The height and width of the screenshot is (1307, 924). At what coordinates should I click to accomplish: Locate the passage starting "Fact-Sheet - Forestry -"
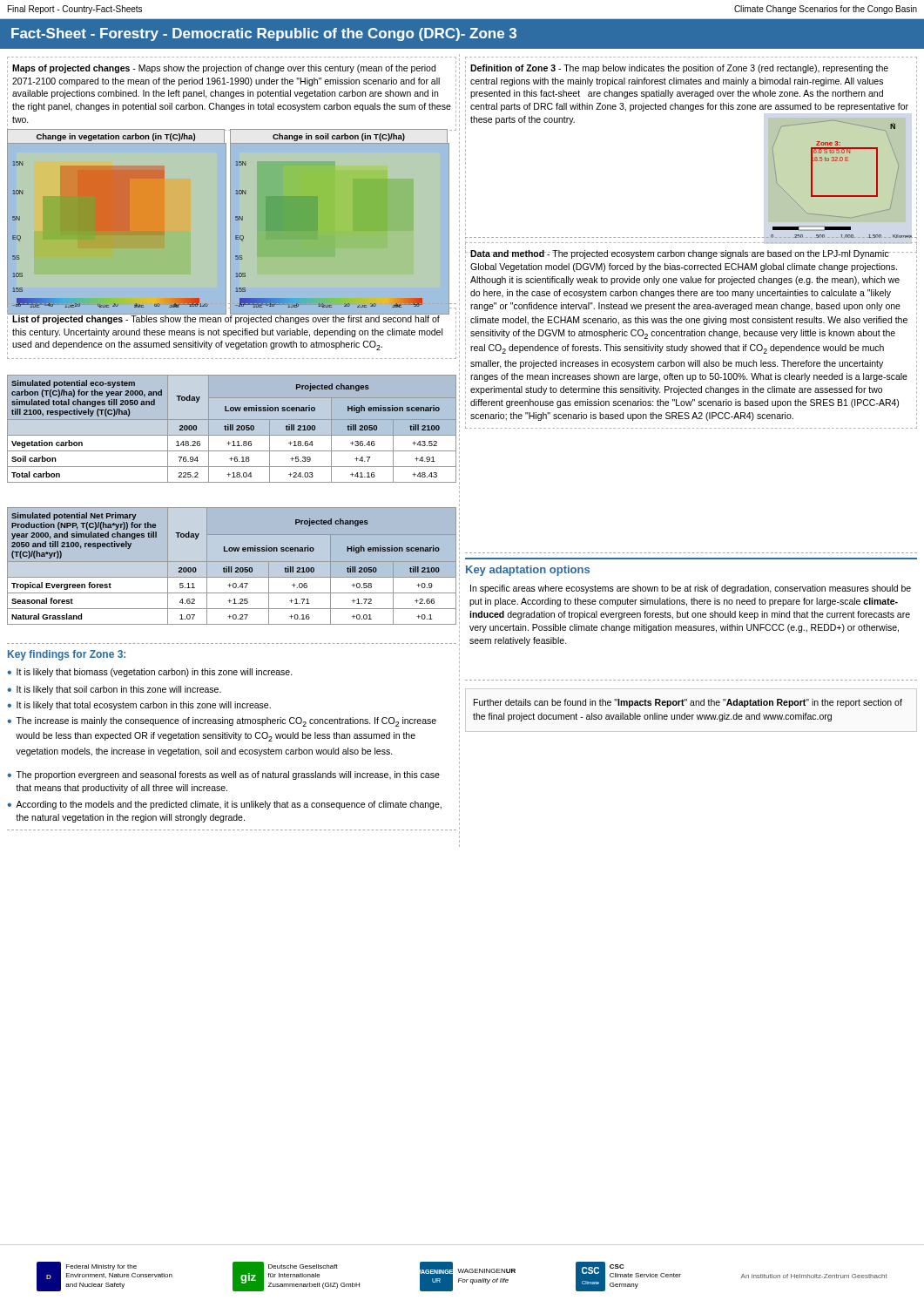coord(264,34)
